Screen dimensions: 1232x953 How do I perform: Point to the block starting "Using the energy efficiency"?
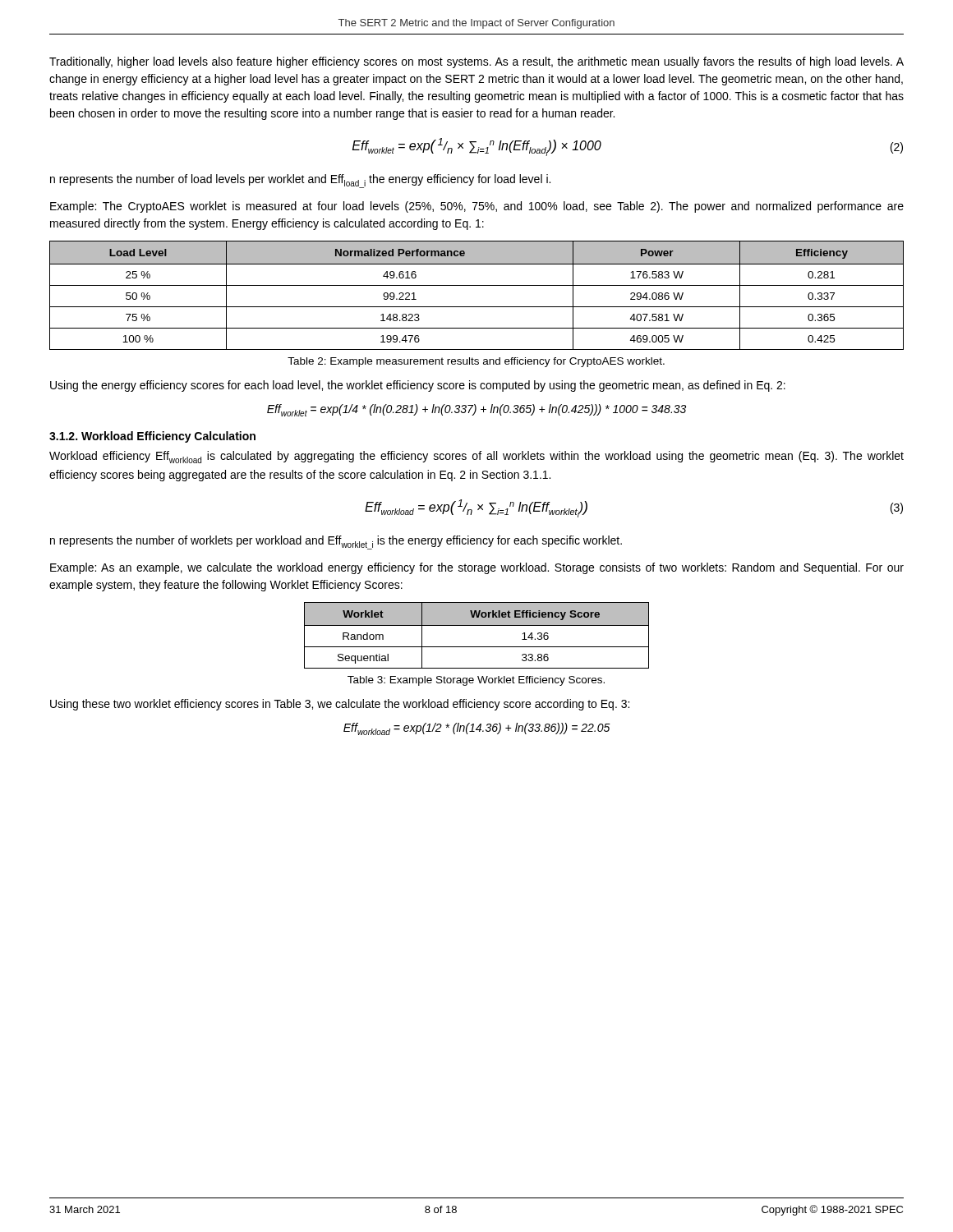click(476, 386)
